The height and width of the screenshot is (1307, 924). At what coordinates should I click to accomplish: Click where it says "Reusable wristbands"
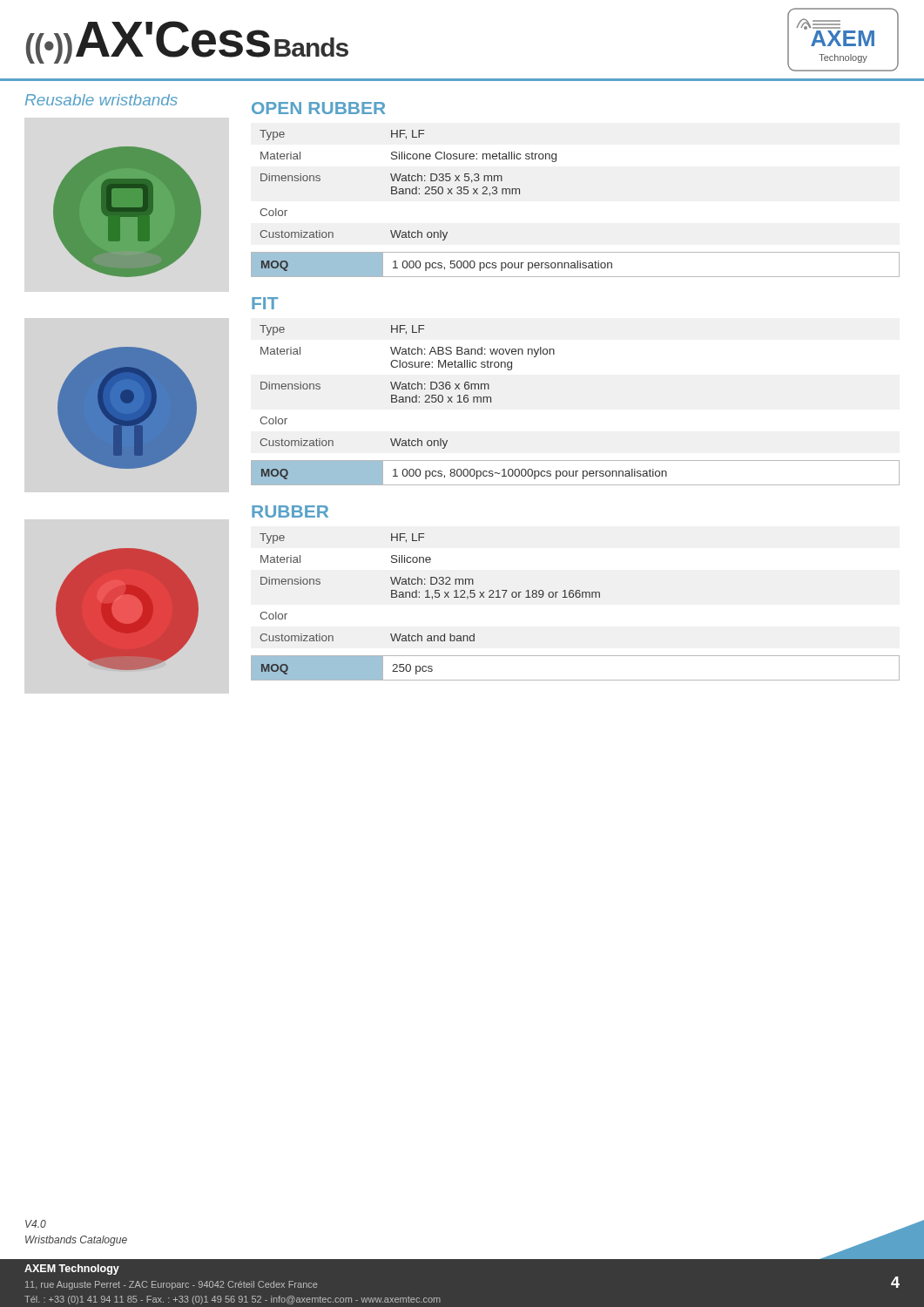[101, 100]
